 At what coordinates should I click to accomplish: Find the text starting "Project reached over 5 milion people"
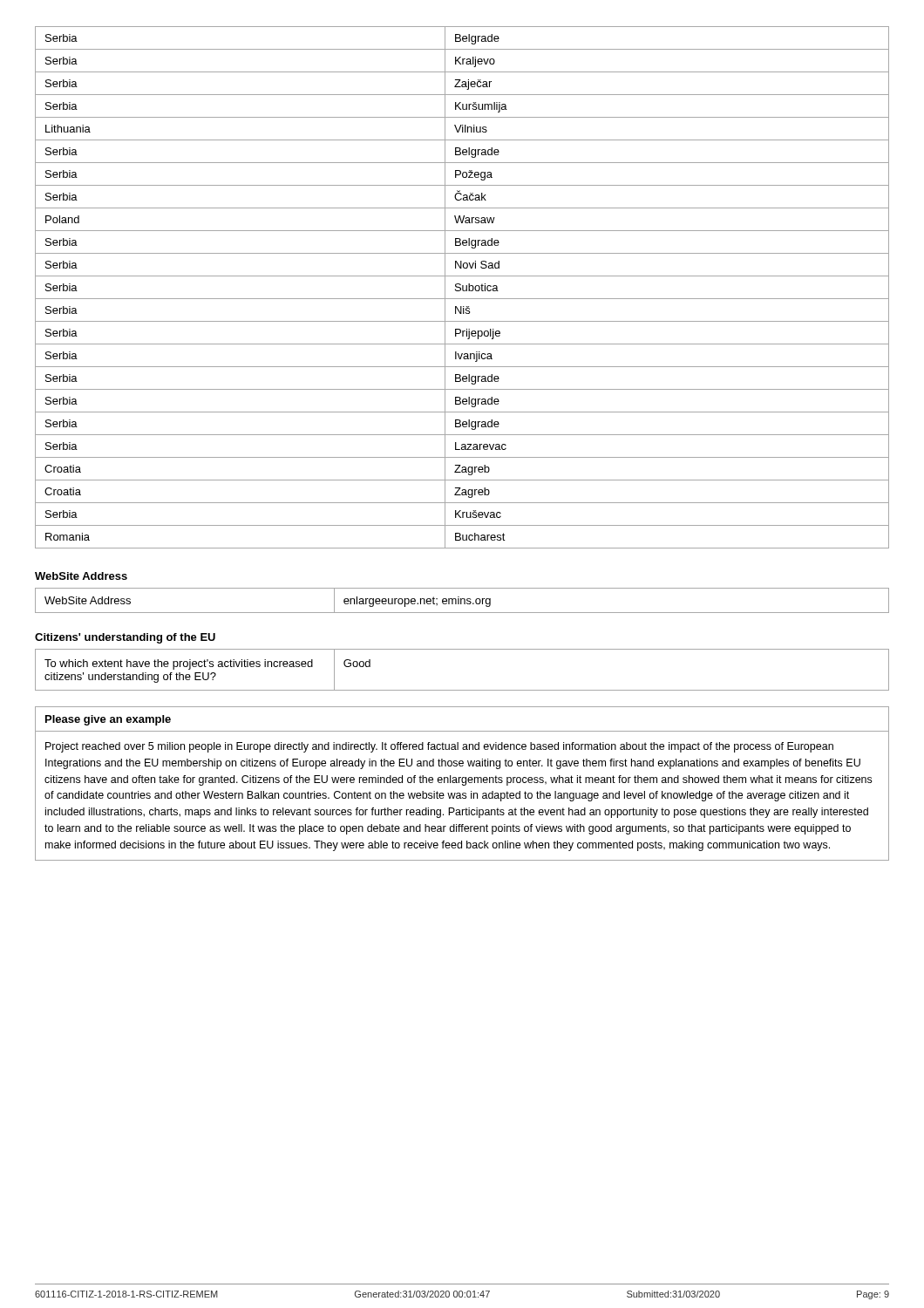pyautogui.click(x=458, y=795)
